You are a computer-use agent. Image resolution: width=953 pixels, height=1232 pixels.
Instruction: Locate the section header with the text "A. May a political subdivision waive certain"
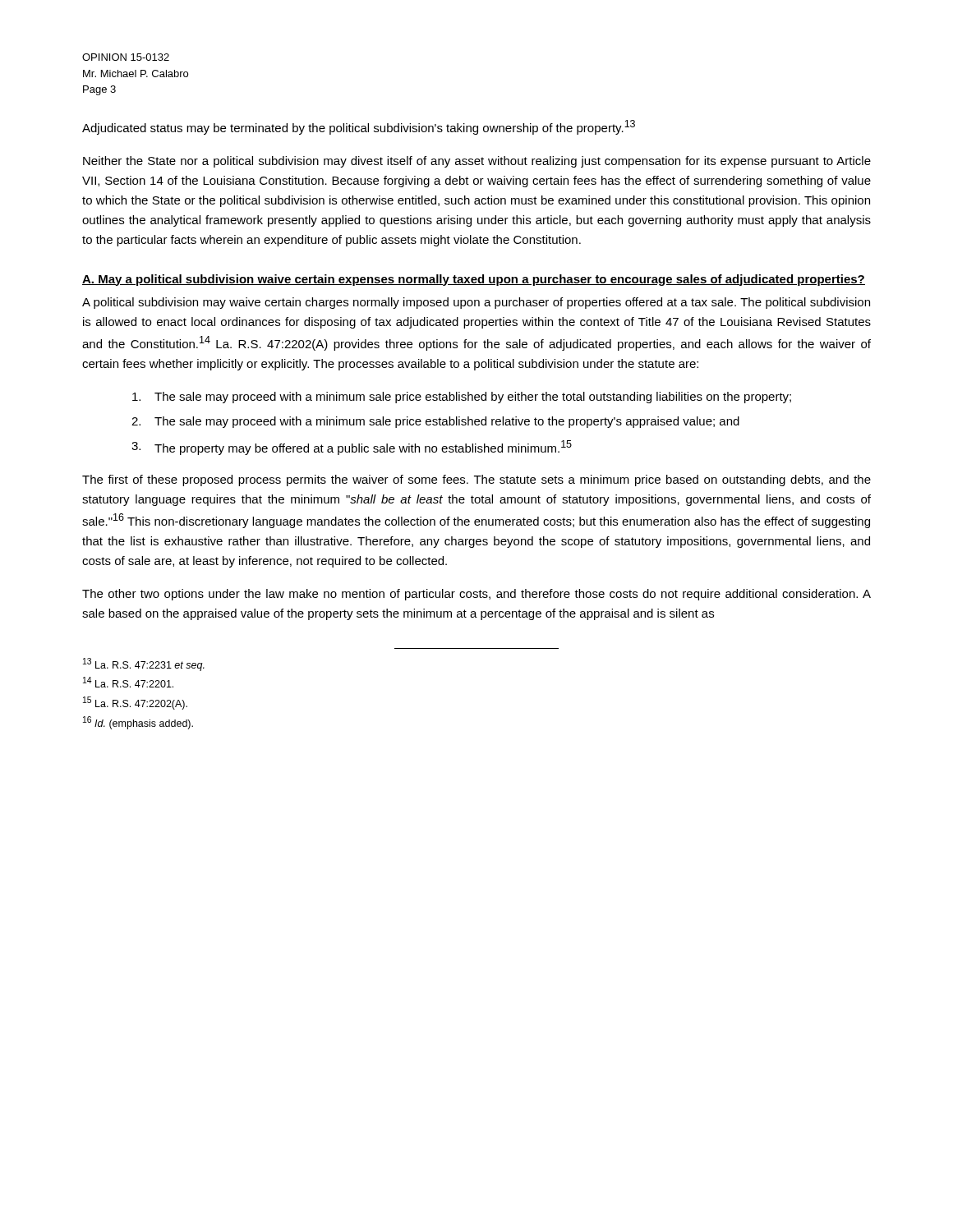474,278
